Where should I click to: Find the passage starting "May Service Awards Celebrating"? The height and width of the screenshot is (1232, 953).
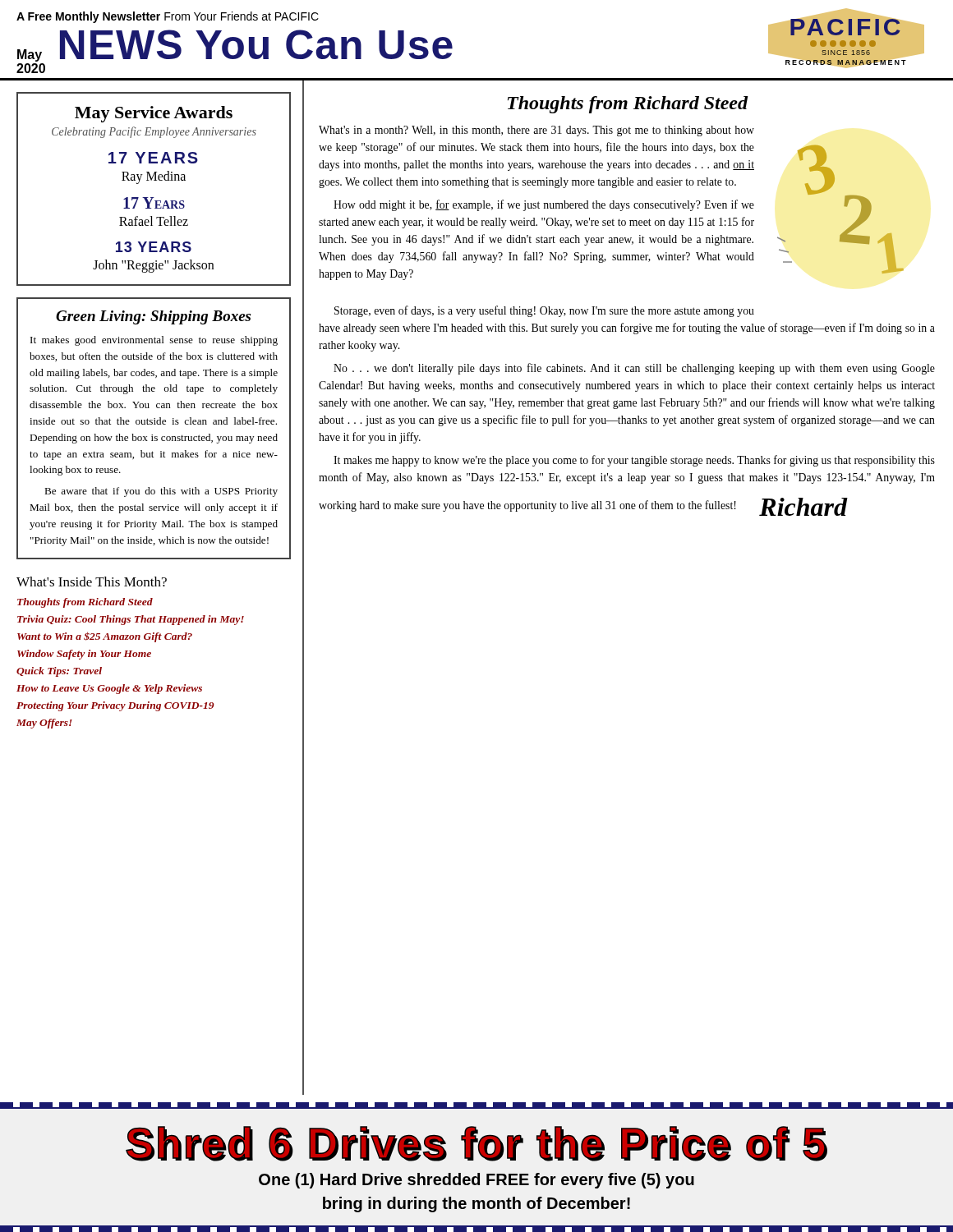pos(154,187)
